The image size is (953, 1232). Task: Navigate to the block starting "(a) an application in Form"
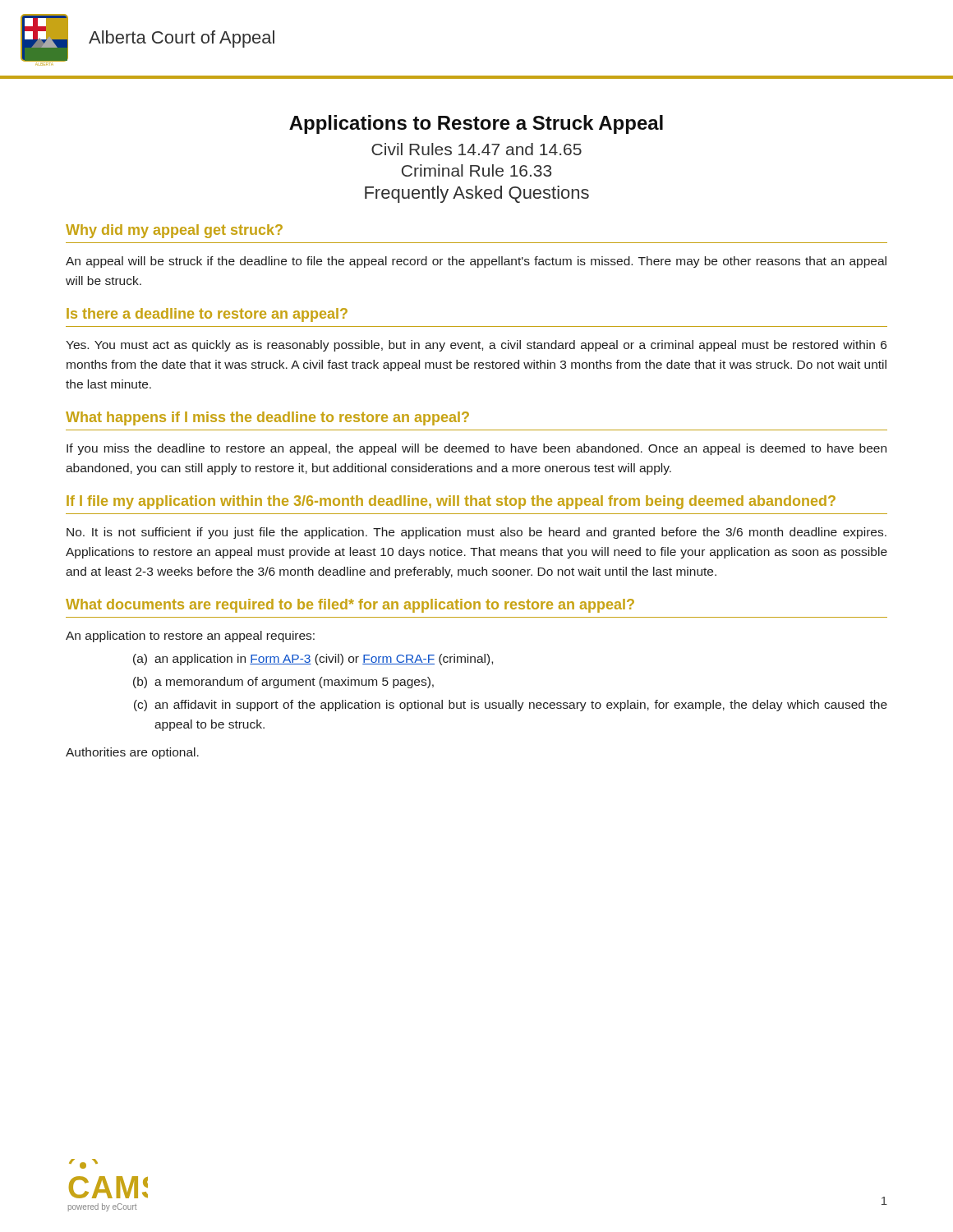pos(497,659)
